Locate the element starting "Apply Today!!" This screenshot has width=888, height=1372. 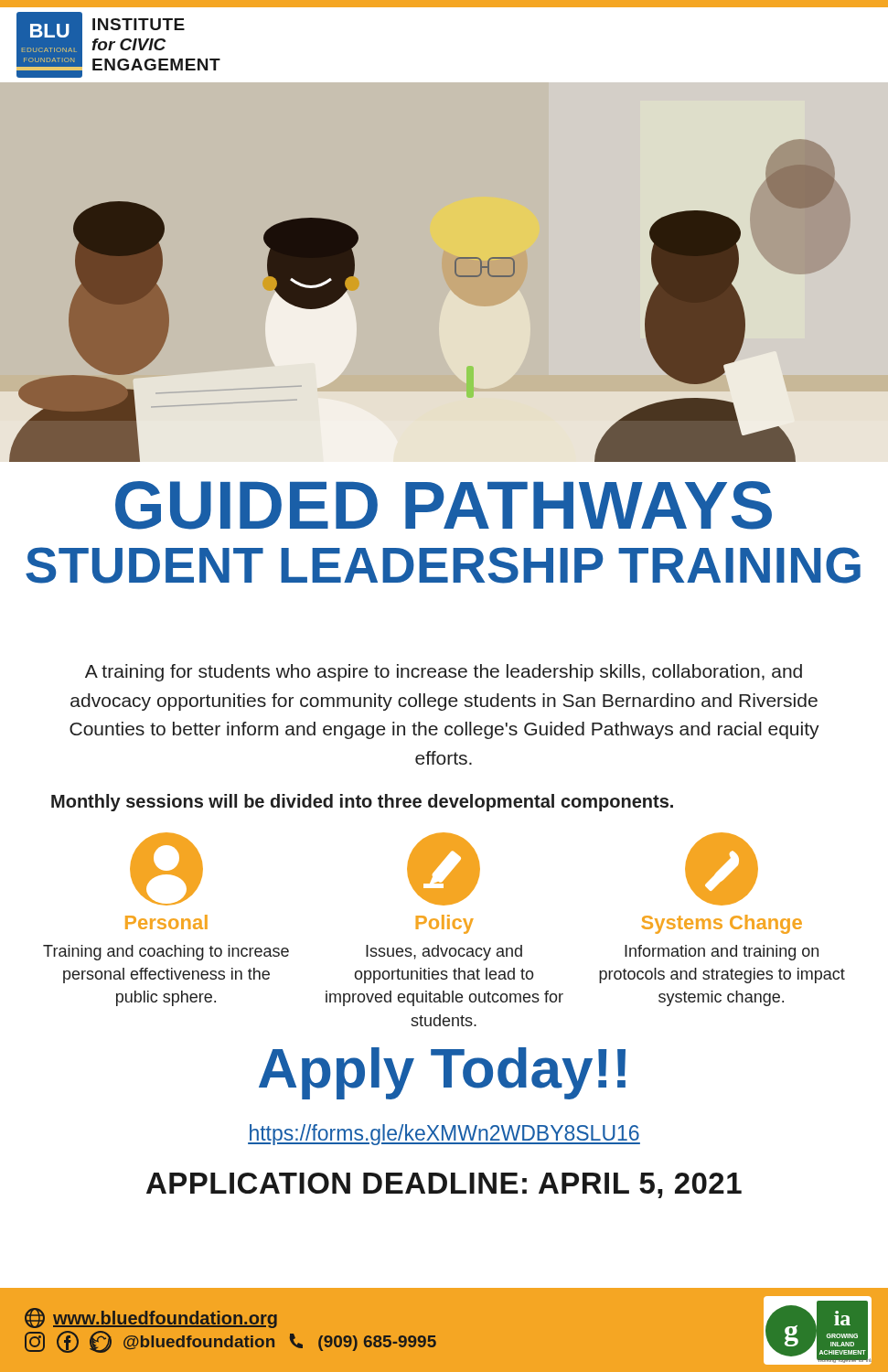click(x=444, y=1069)
